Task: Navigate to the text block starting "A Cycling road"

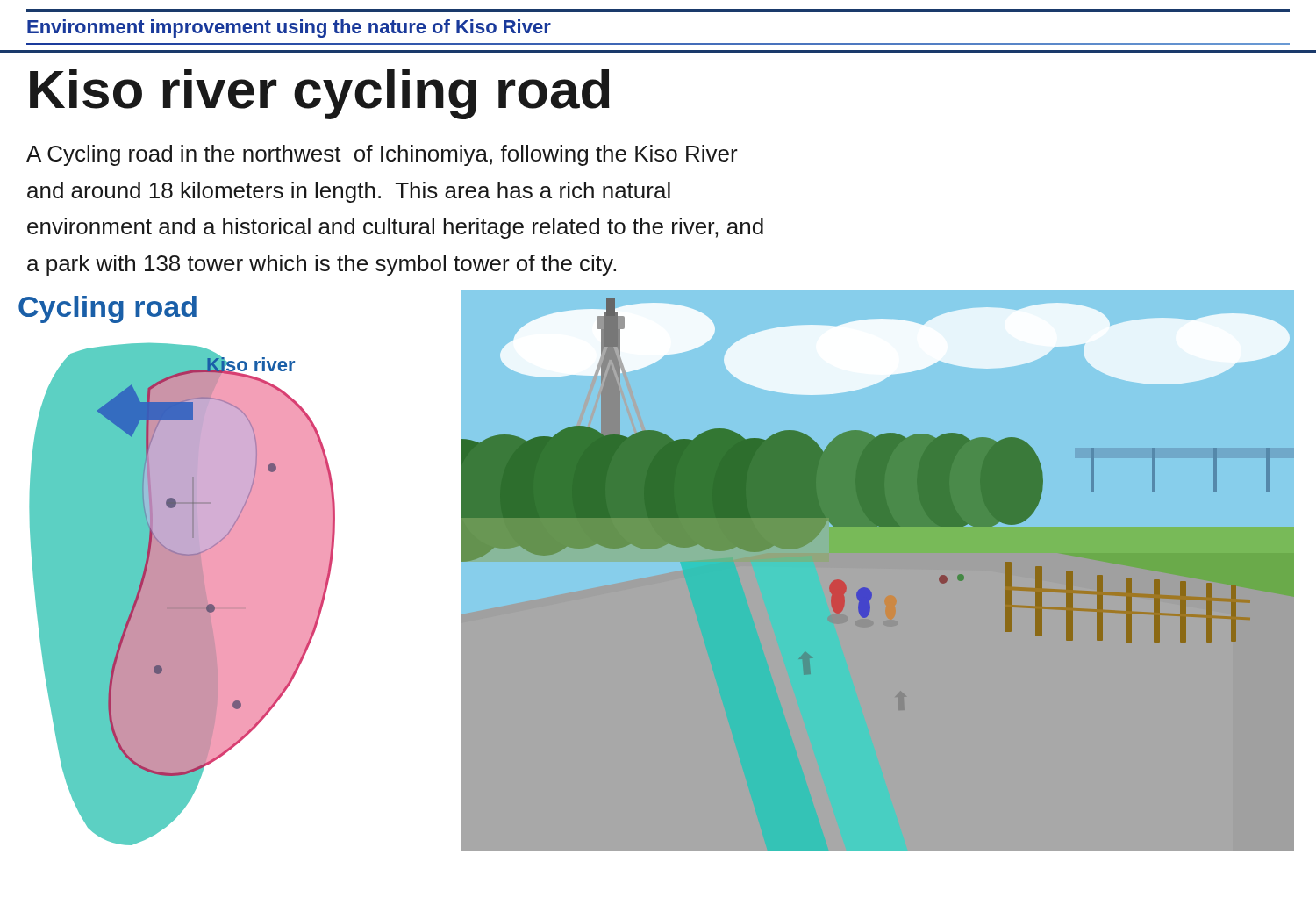Action: pyautogui.click(x=395, y=208)
